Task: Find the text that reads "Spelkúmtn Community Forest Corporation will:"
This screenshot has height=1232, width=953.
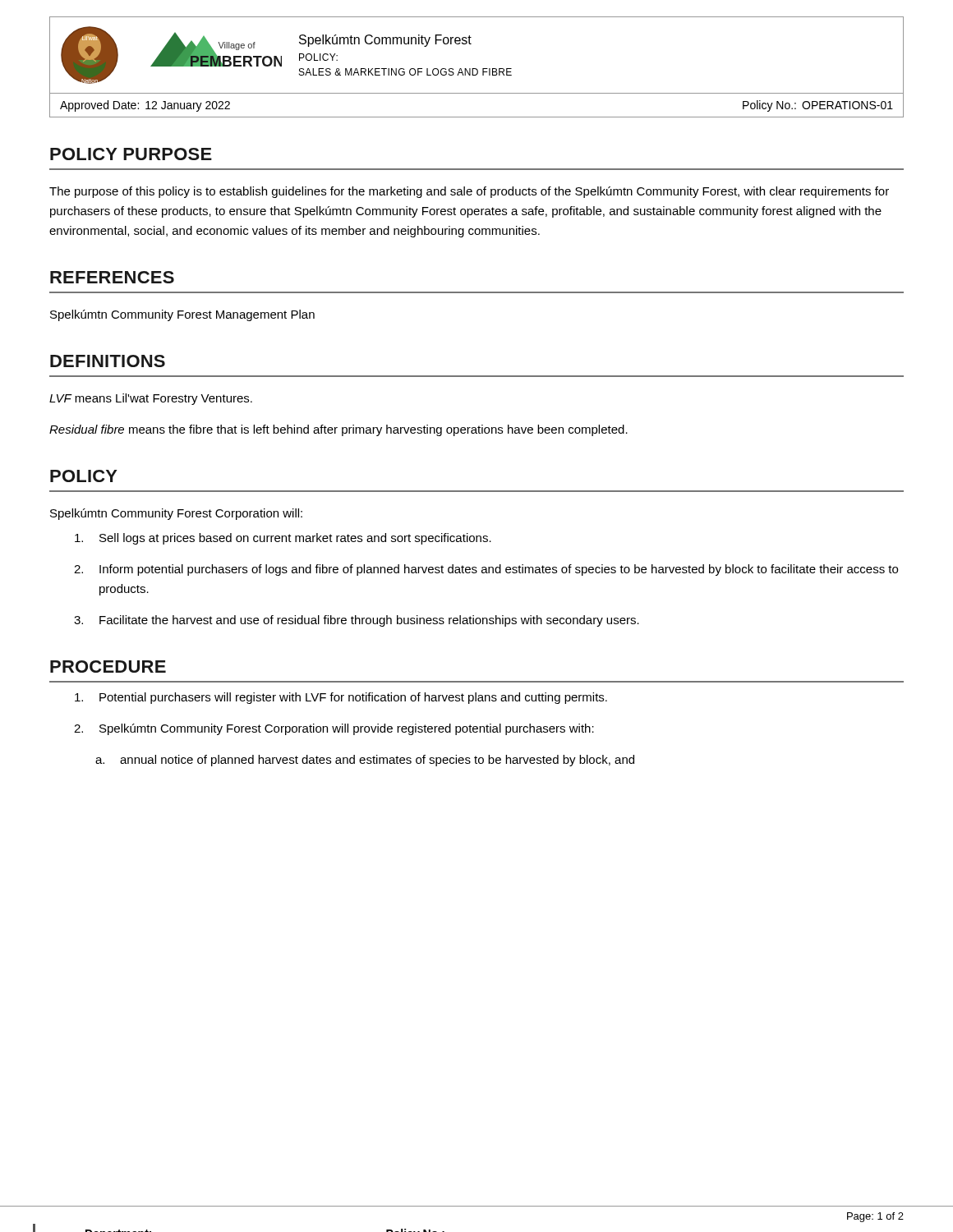Action: [176, 513]
